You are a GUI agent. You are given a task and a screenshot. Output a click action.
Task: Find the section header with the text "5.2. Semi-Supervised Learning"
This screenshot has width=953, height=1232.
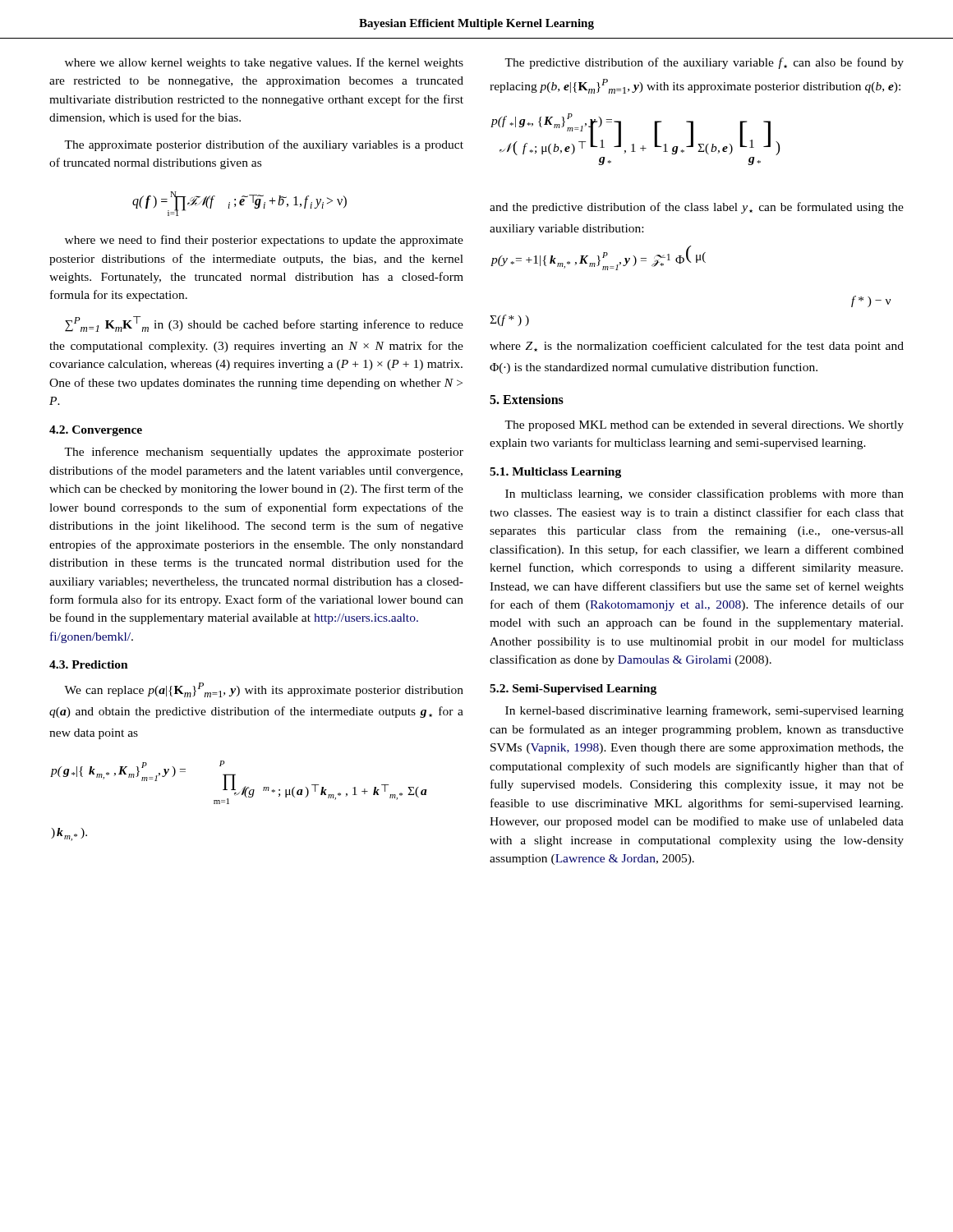coord(573,688)
